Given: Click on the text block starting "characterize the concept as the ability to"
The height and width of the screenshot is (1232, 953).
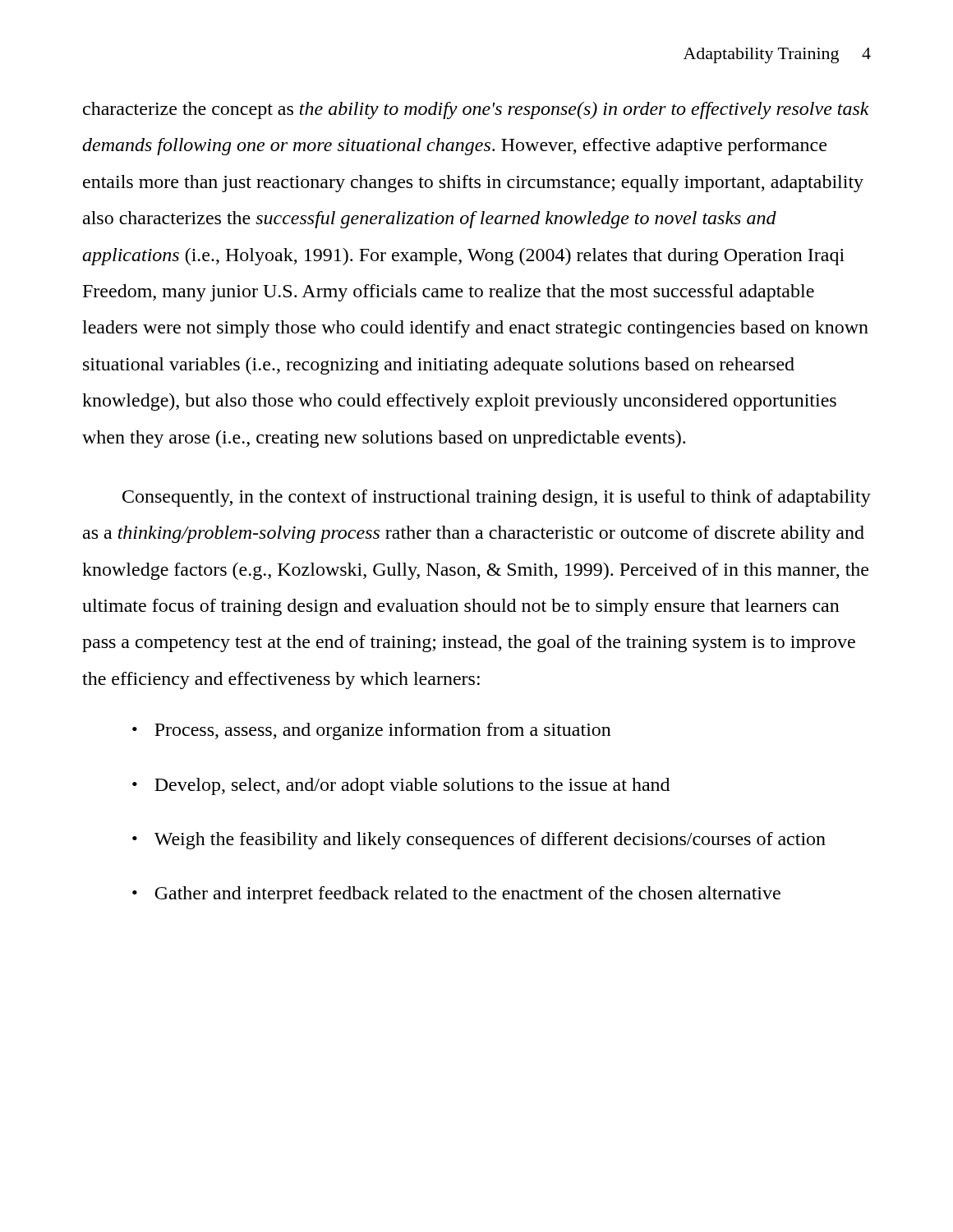Looking at the screenshot, I should 475,272.
